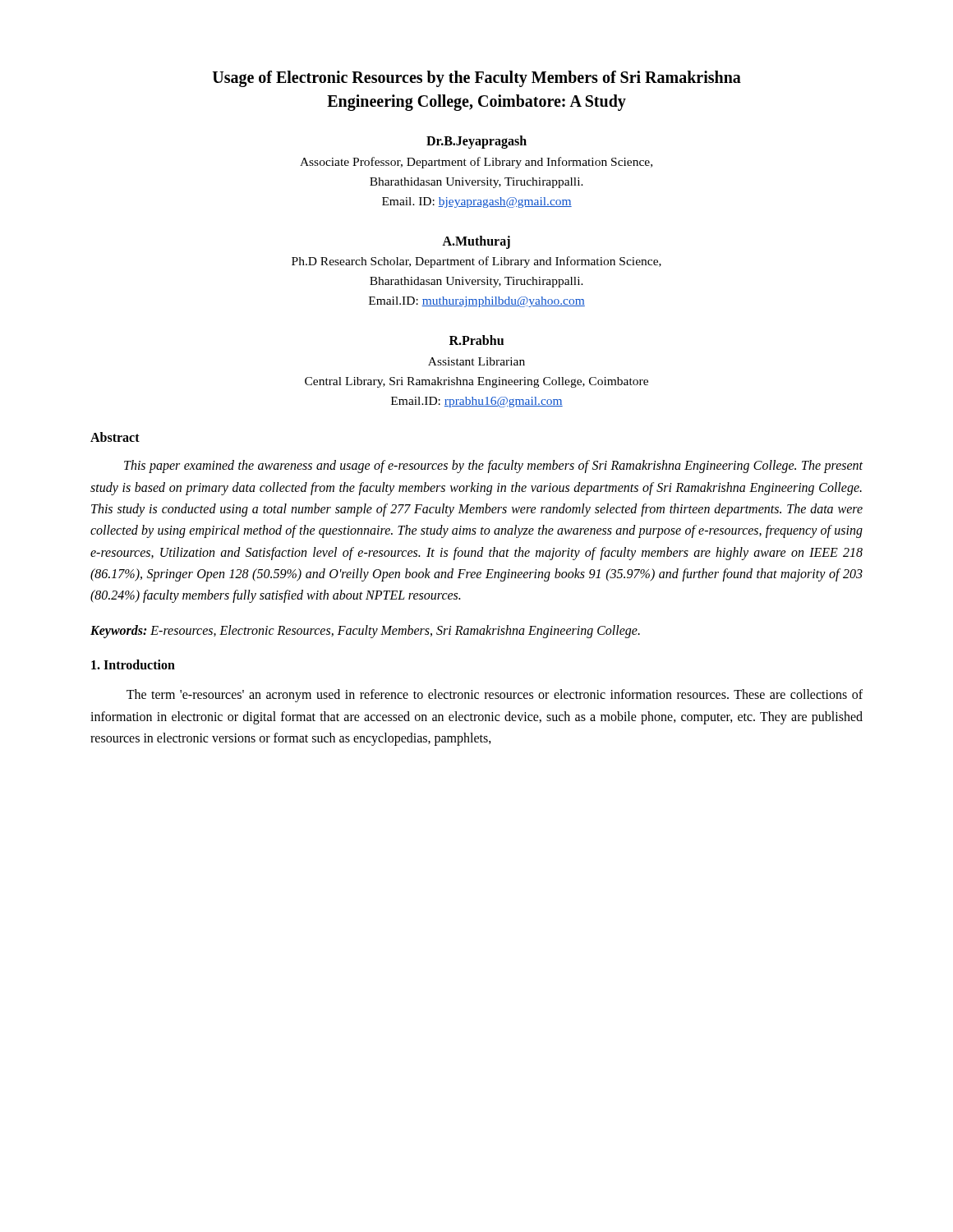
Task: Select the passage starting "The term 'e-resources'"
Action: (476, 716)
